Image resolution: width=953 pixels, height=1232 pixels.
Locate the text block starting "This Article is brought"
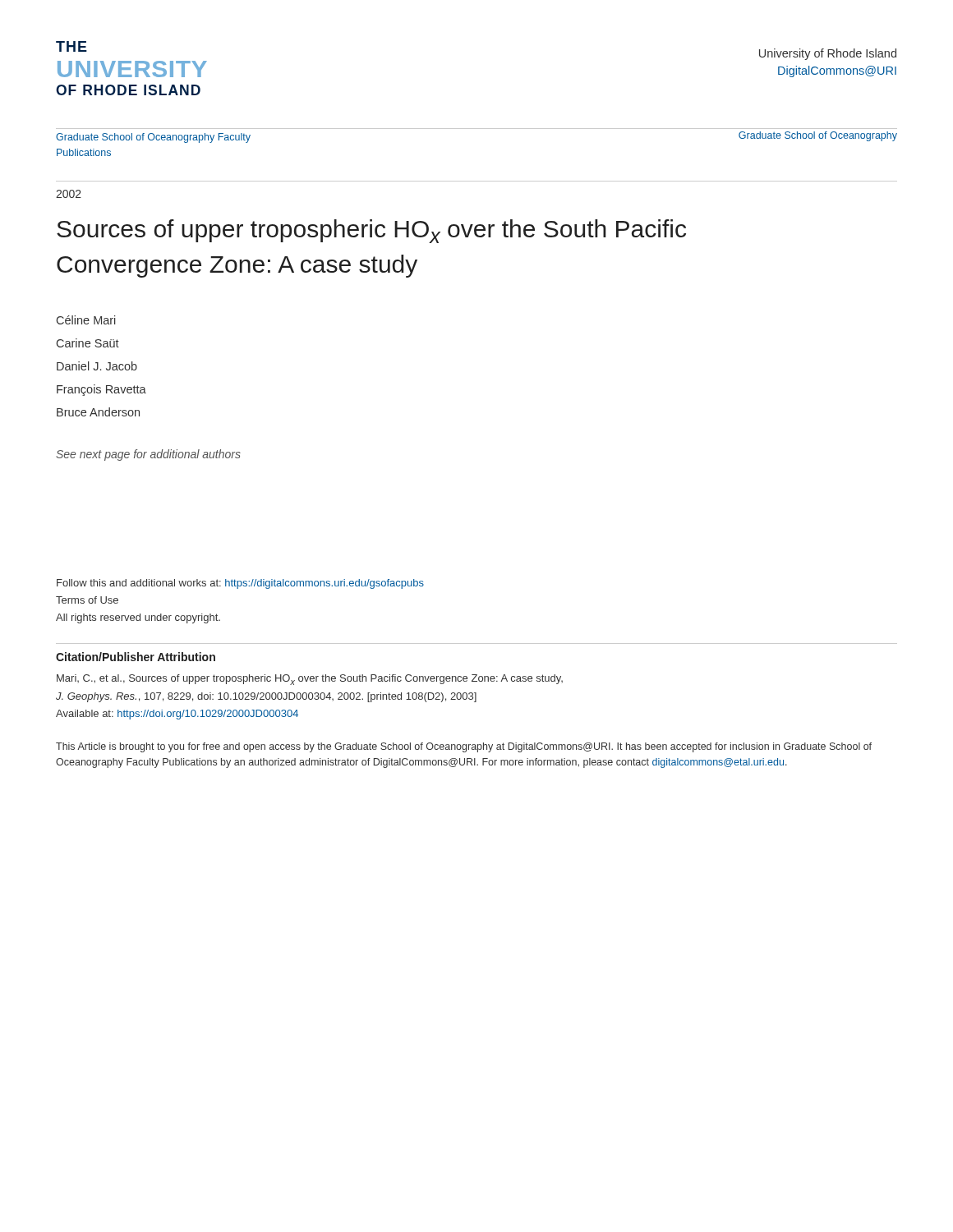pos(464,755)
